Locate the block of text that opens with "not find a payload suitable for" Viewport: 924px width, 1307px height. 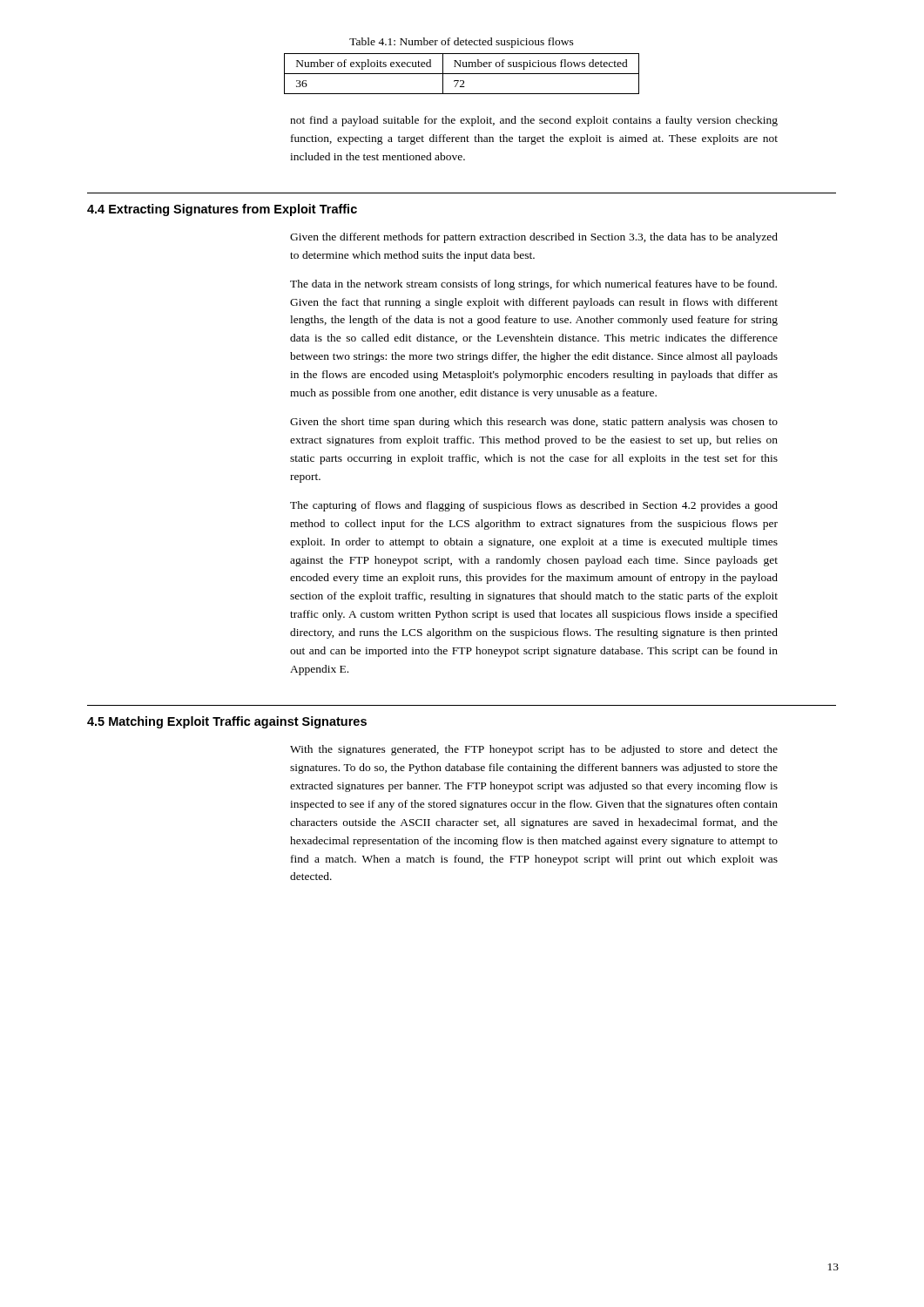click(x=534, y=138)
